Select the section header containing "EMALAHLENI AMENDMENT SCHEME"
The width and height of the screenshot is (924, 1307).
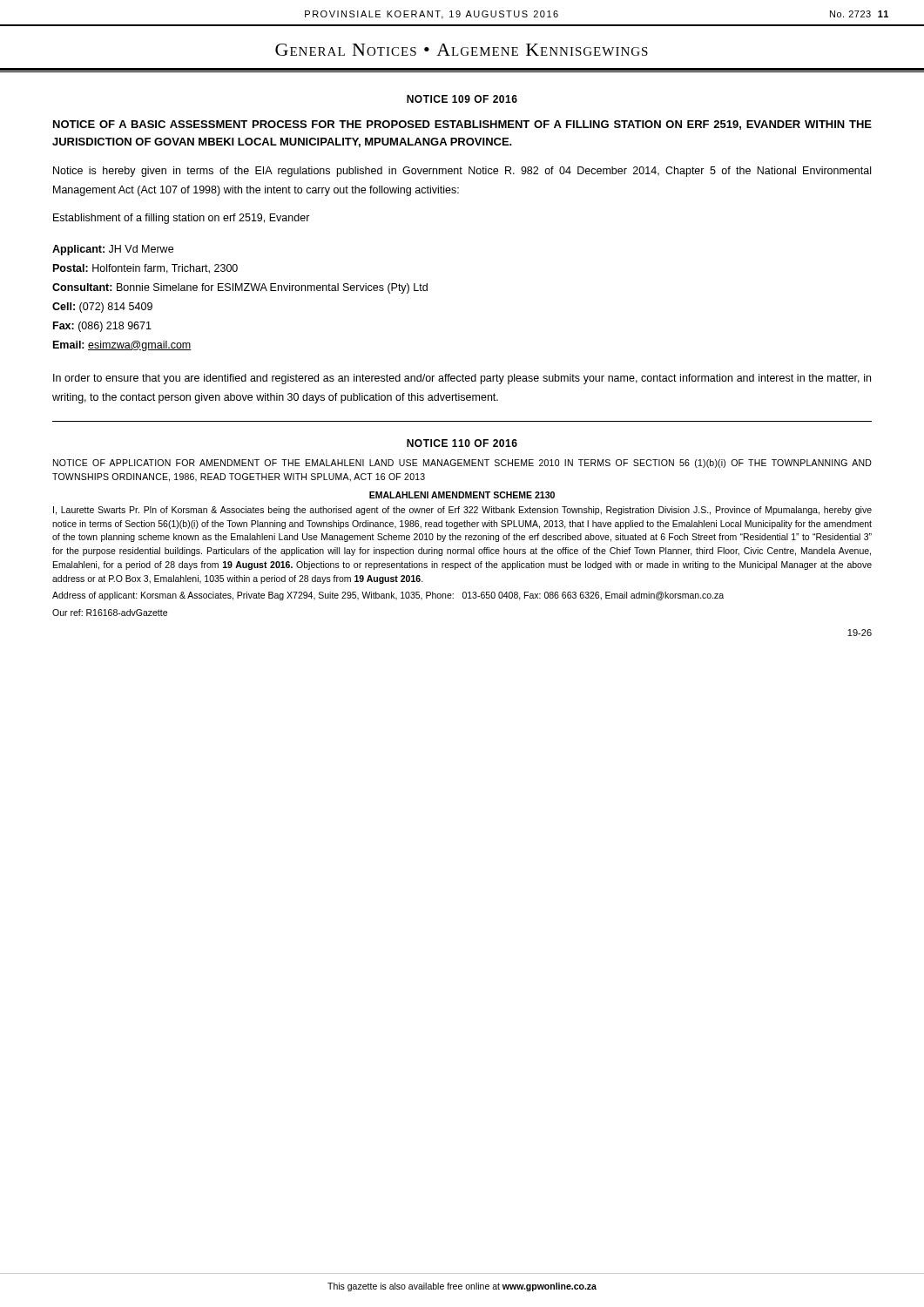[x=462, y=495]
